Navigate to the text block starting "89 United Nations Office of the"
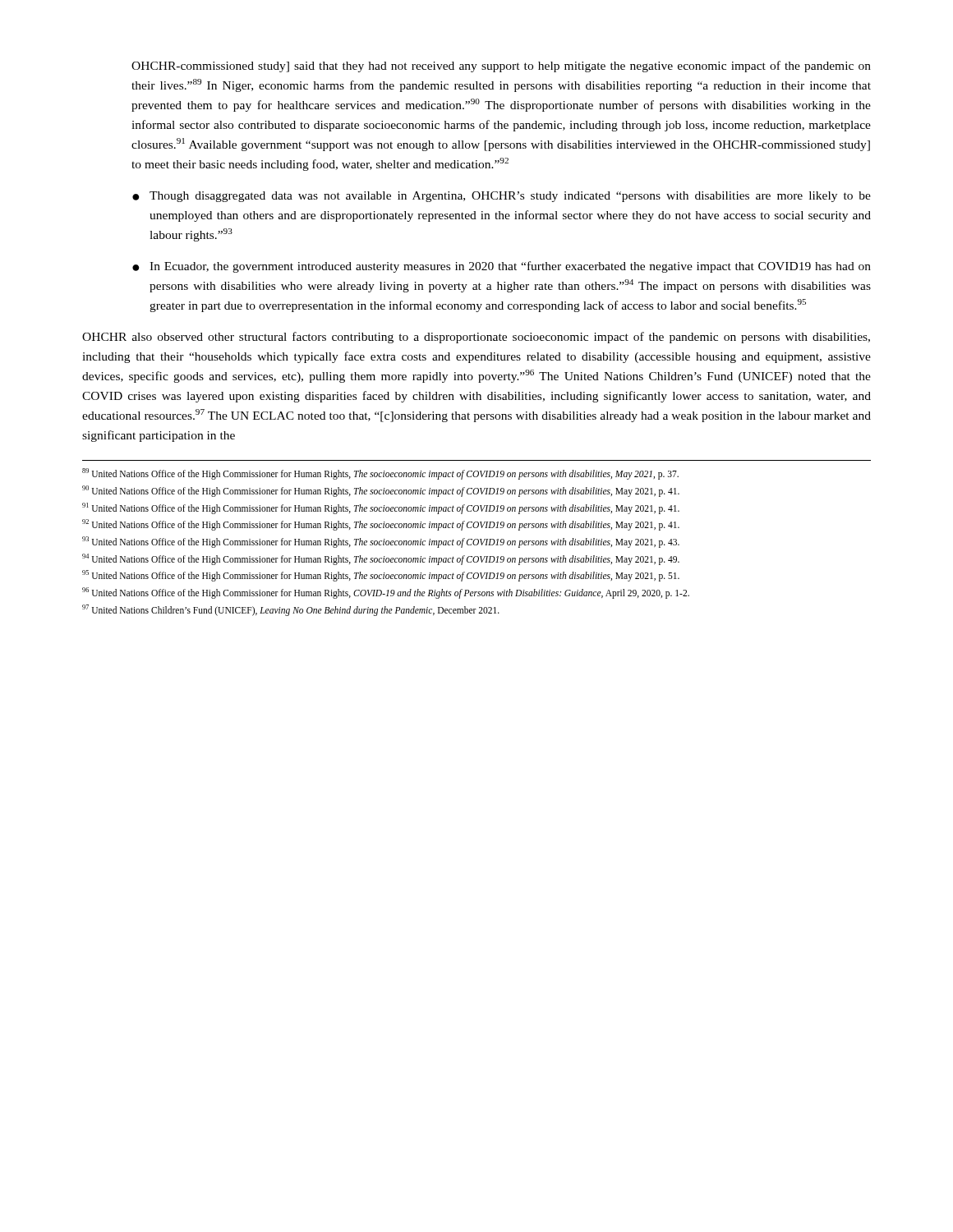 click(x=381, y=473)
